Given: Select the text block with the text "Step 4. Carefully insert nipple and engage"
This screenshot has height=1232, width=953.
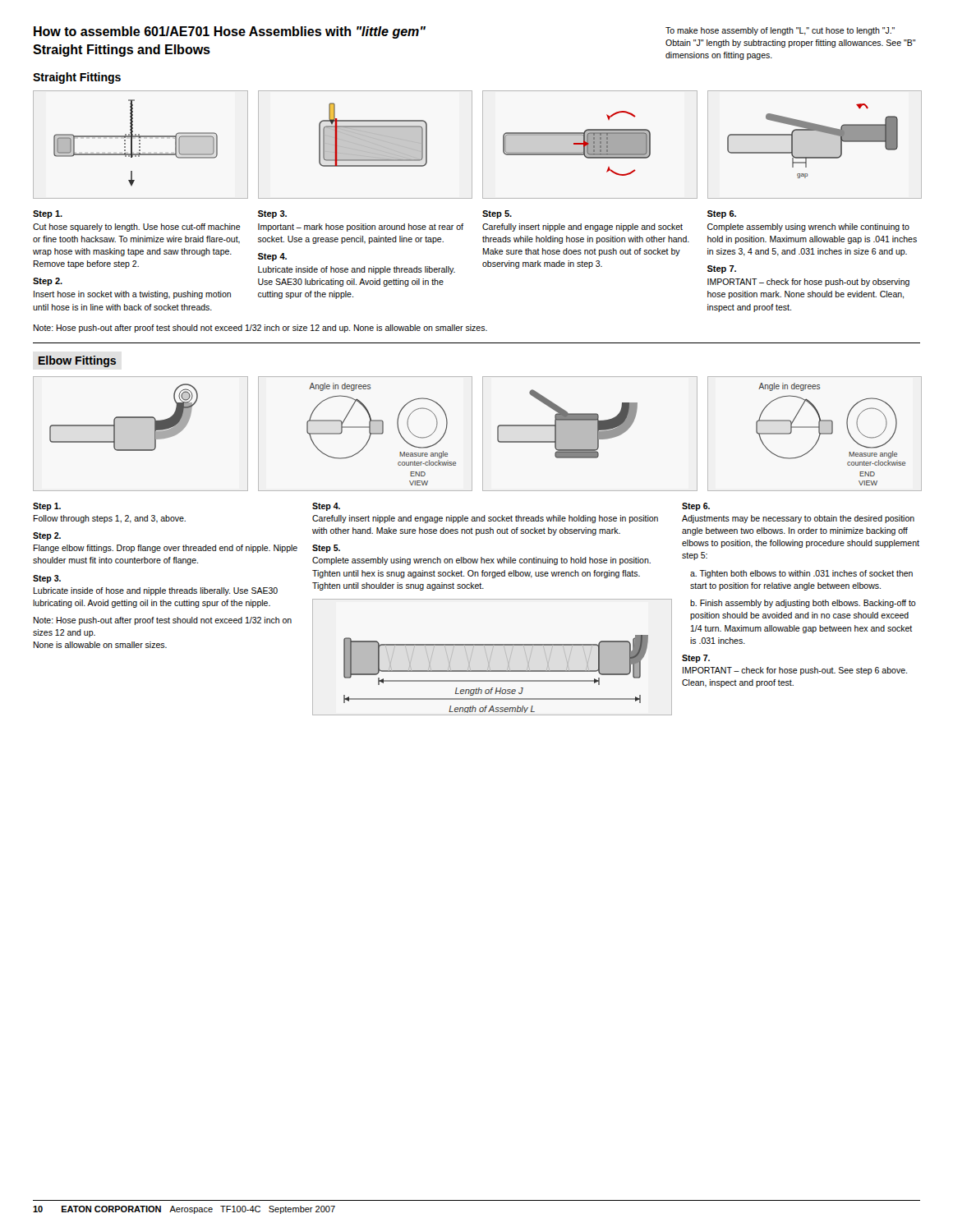Looking at the screenshot, I should 485,518.
